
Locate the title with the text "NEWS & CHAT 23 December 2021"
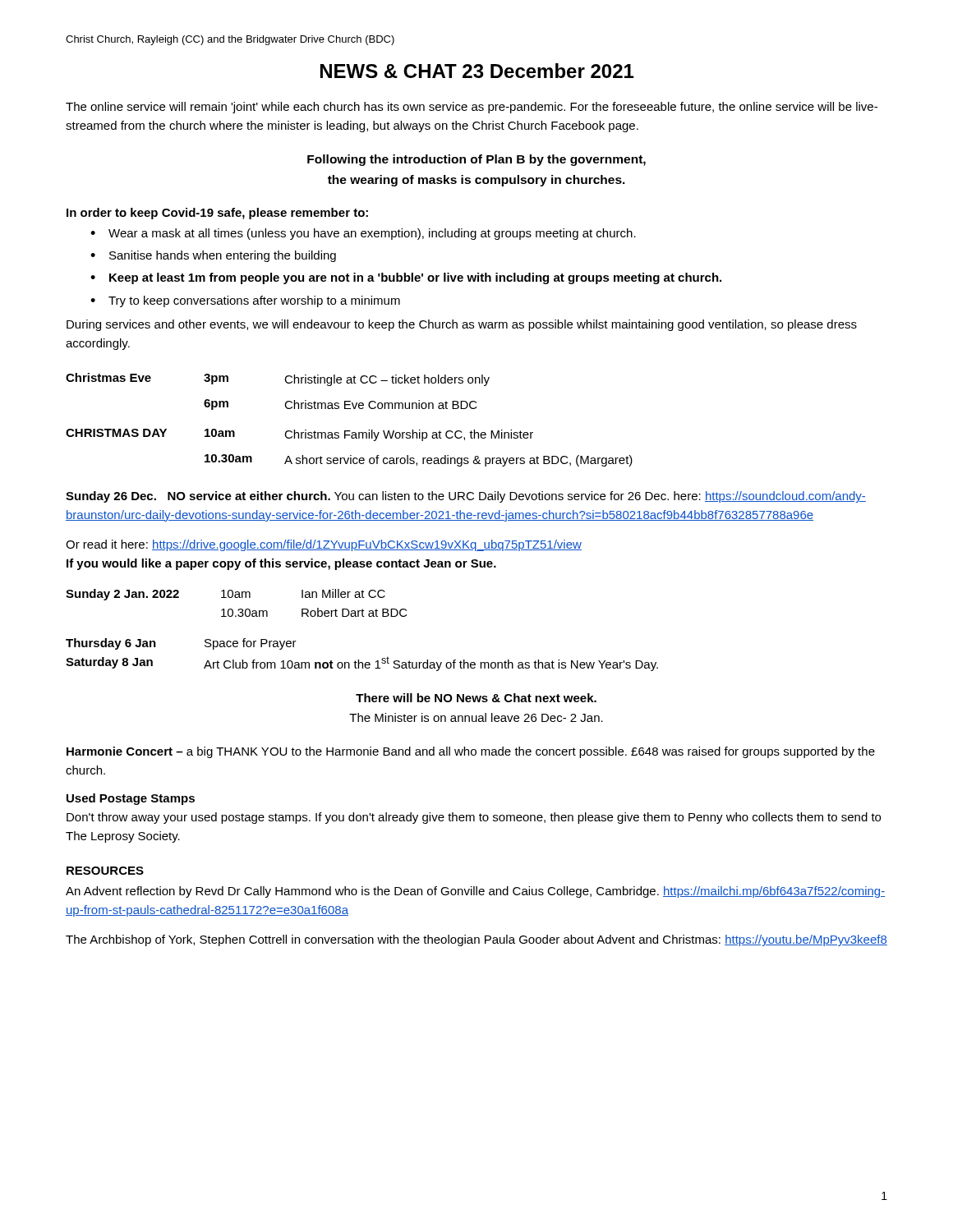476,71
